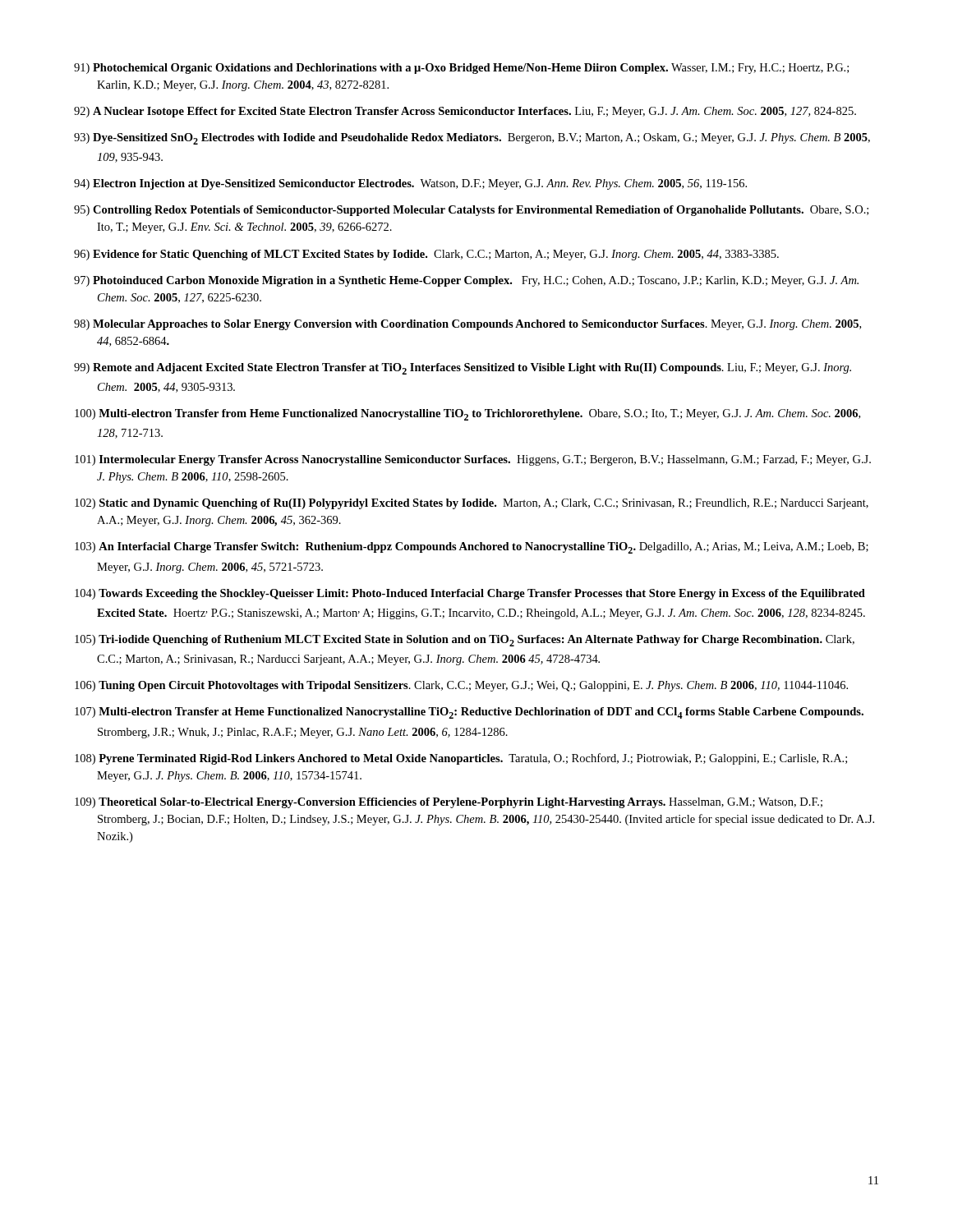Locate the list item containing "94) Electron Injection"
Image resolution: width=953 pixels, height=1232 pixels.
411,184
